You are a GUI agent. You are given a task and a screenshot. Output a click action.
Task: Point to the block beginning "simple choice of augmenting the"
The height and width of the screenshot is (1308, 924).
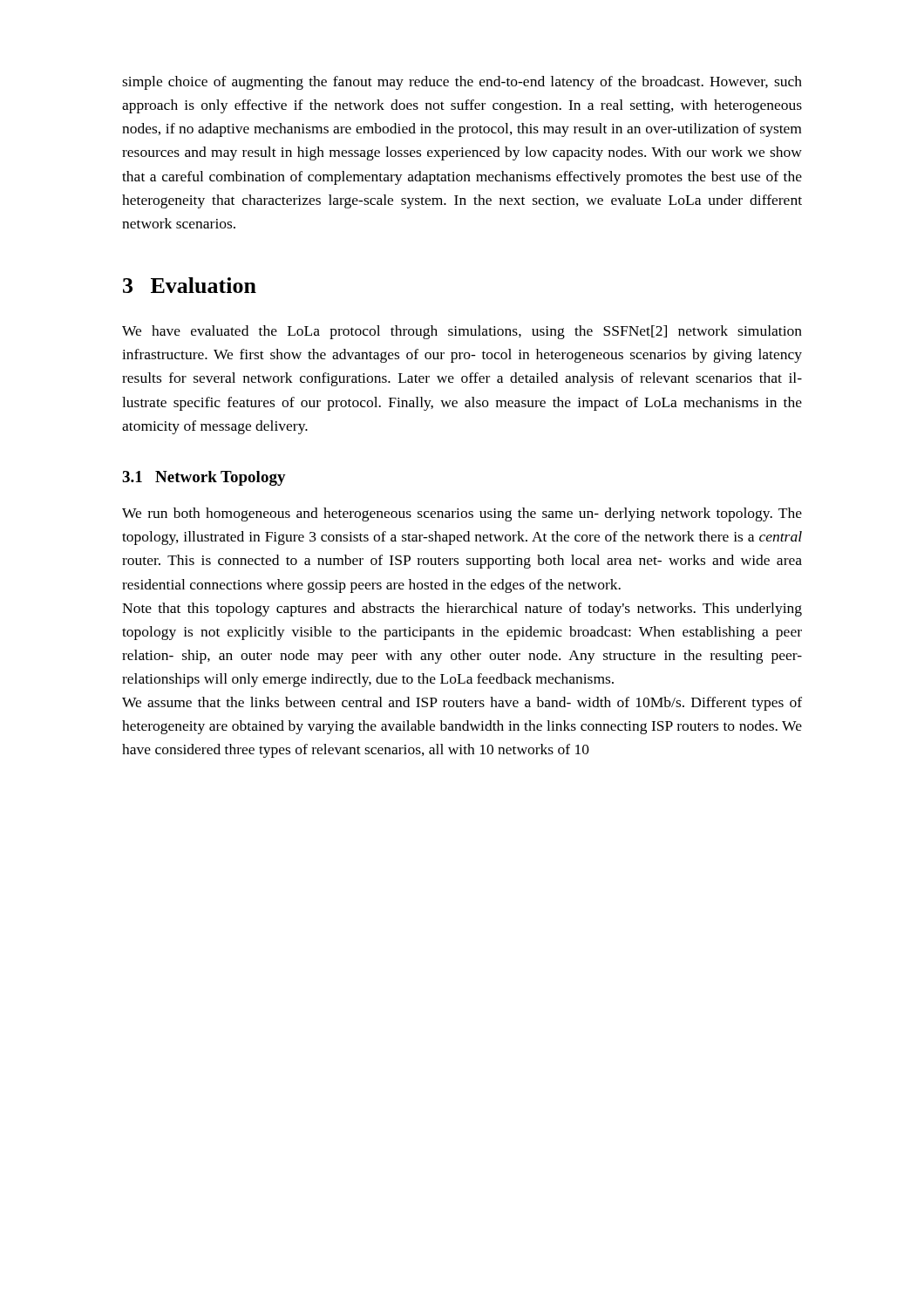pyautogui.click(x=462, y=153)
